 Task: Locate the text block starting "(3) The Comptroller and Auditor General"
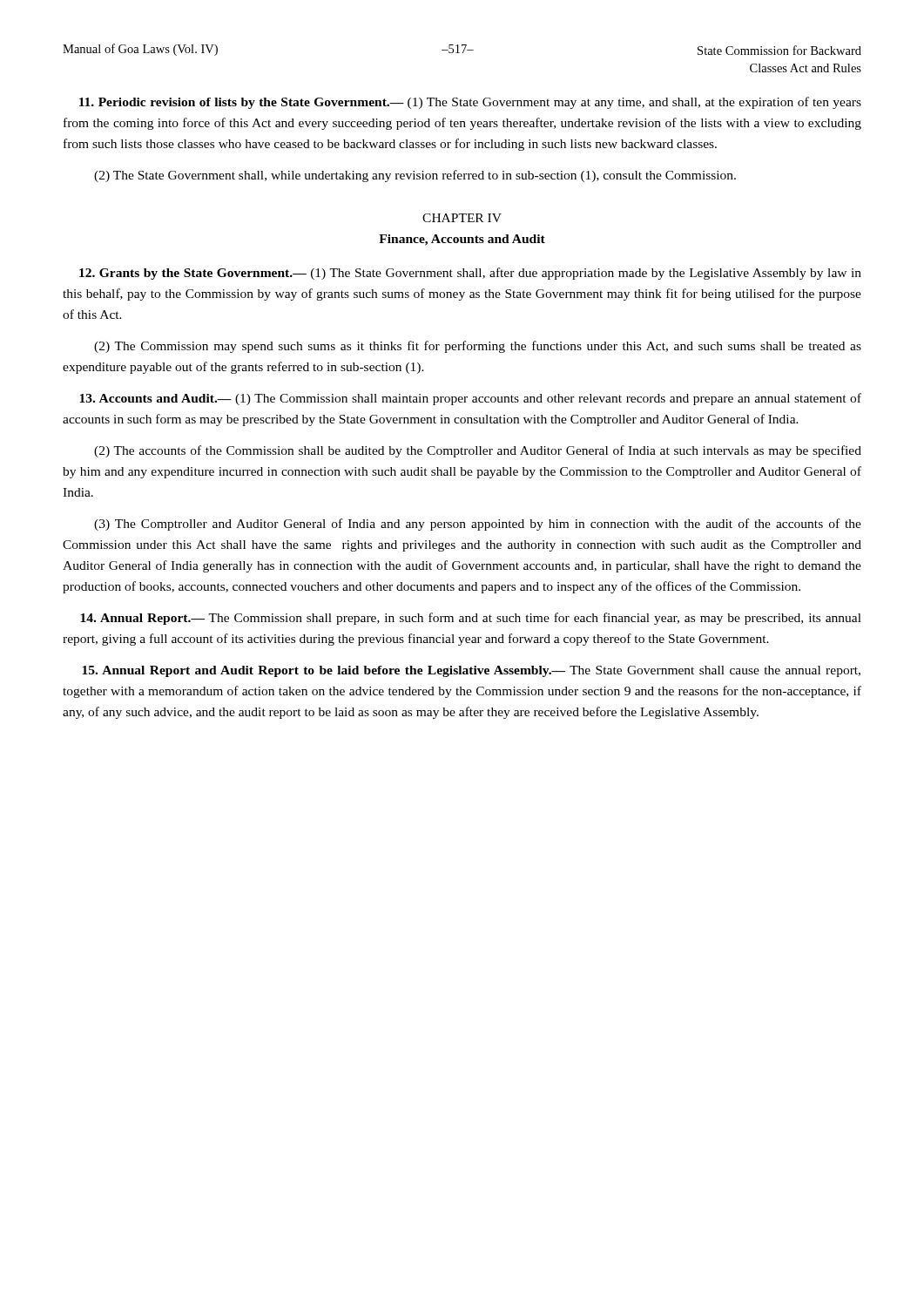(462, 555)
